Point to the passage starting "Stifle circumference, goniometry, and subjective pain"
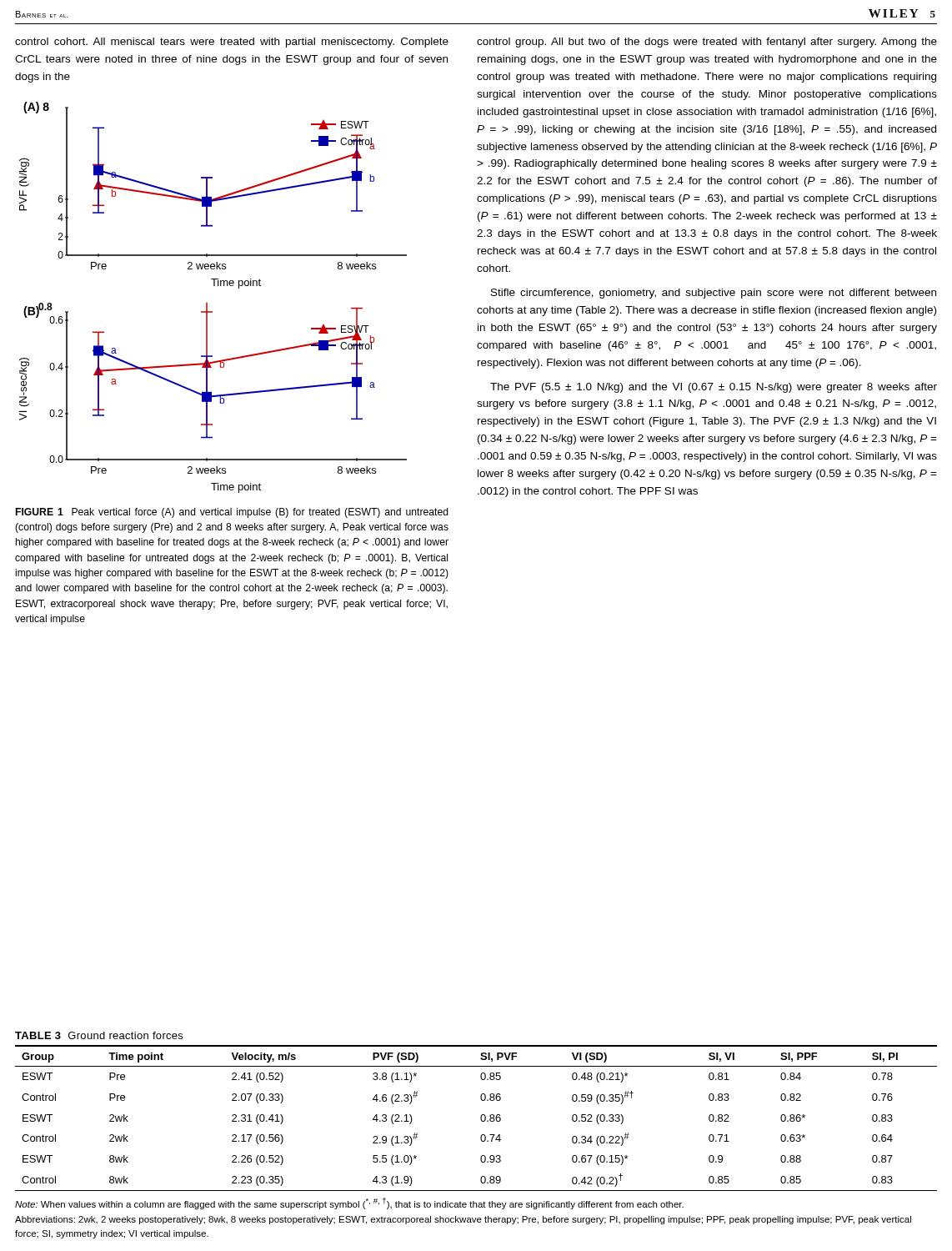 click(x=707, y=327)
